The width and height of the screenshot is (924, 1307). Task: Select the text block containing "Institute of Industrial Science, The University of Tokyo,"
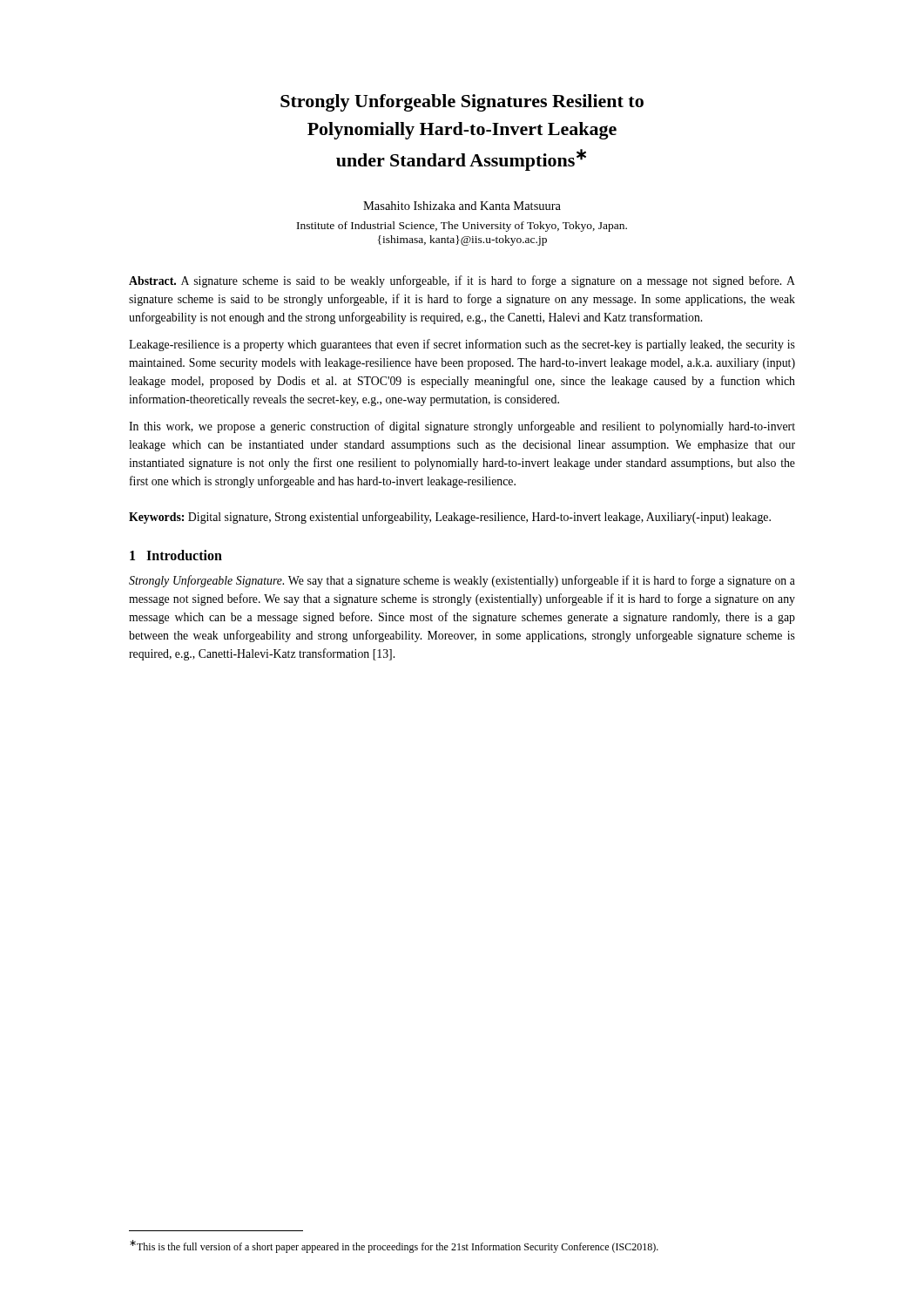(x=462, y=232)
